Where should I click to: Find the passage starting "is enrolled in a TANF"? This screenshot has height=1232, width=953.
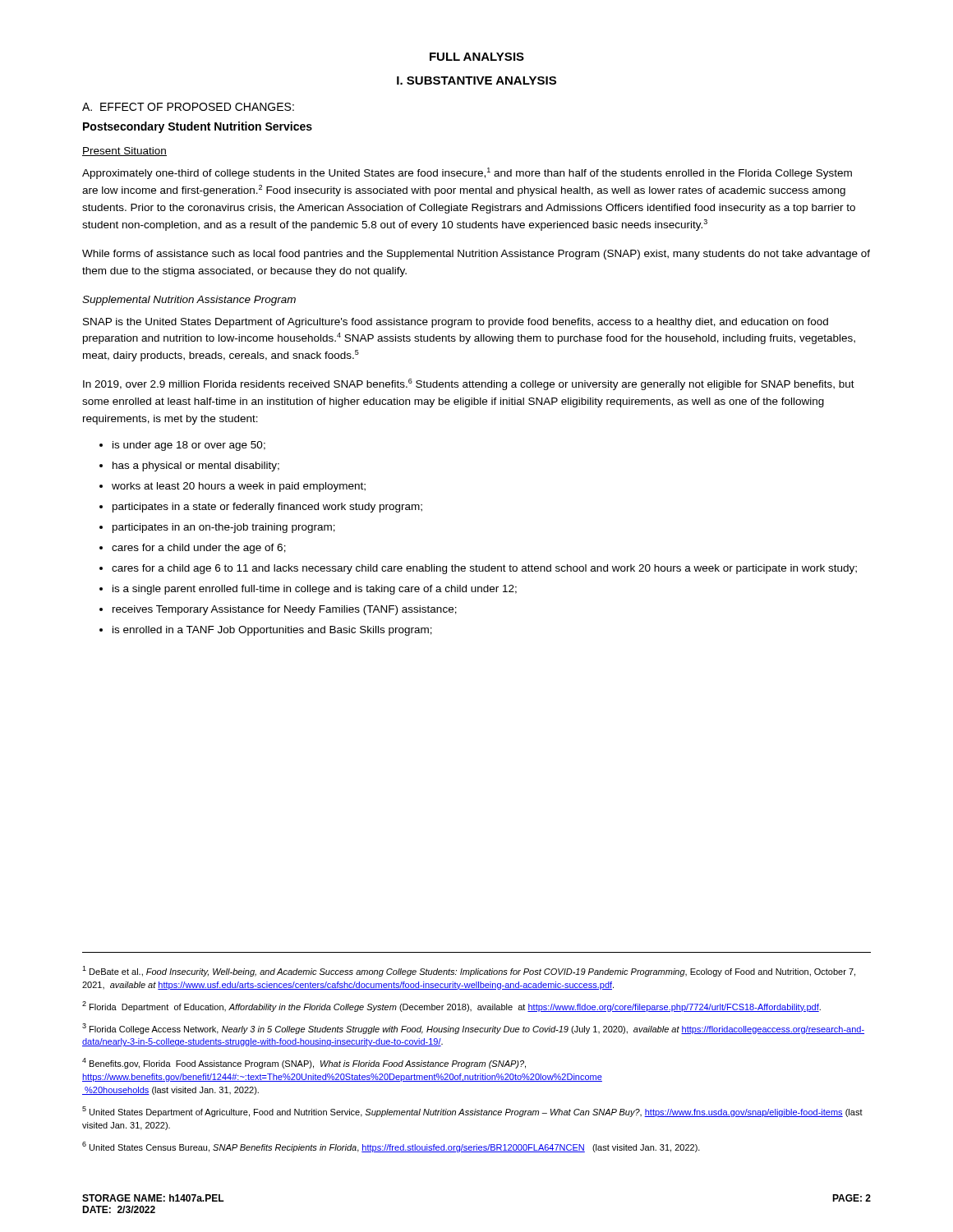coord(272,629)
